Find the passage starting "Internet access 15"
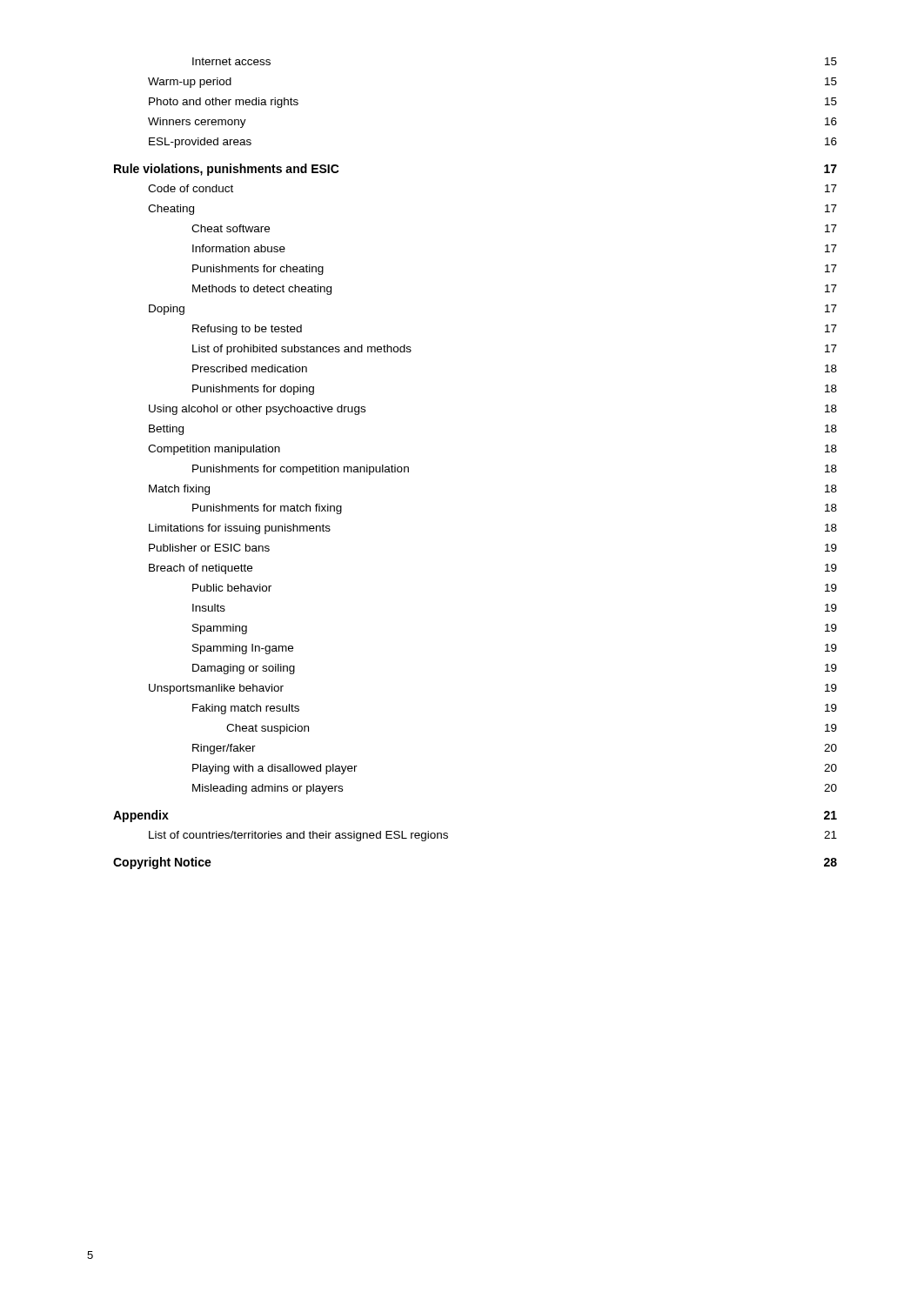Screen dimensions: 1305x924 (x=227, y=61)
